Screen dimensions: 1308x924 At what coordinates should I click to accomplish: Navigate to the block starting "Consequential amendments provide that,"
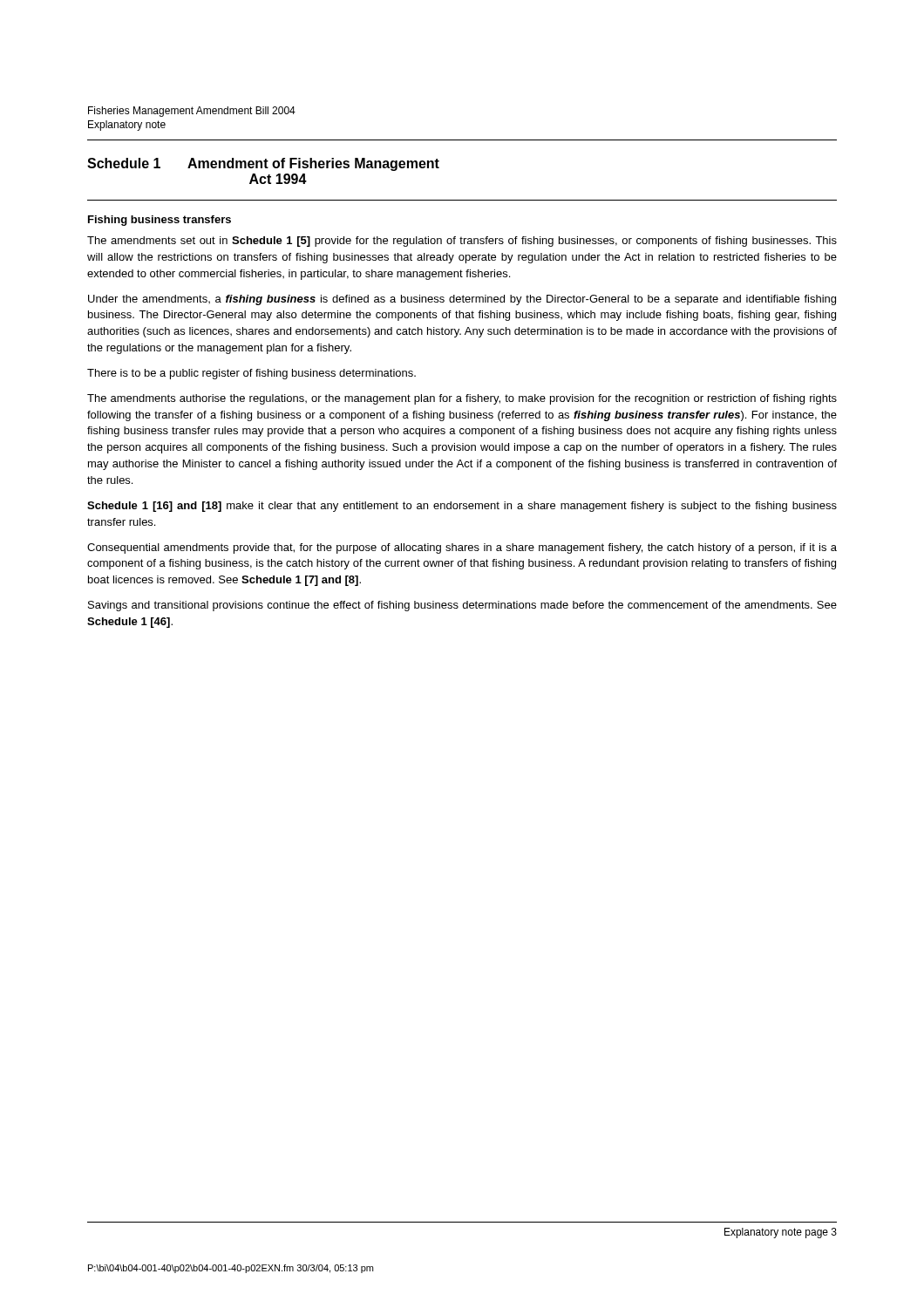coord(462,563)
